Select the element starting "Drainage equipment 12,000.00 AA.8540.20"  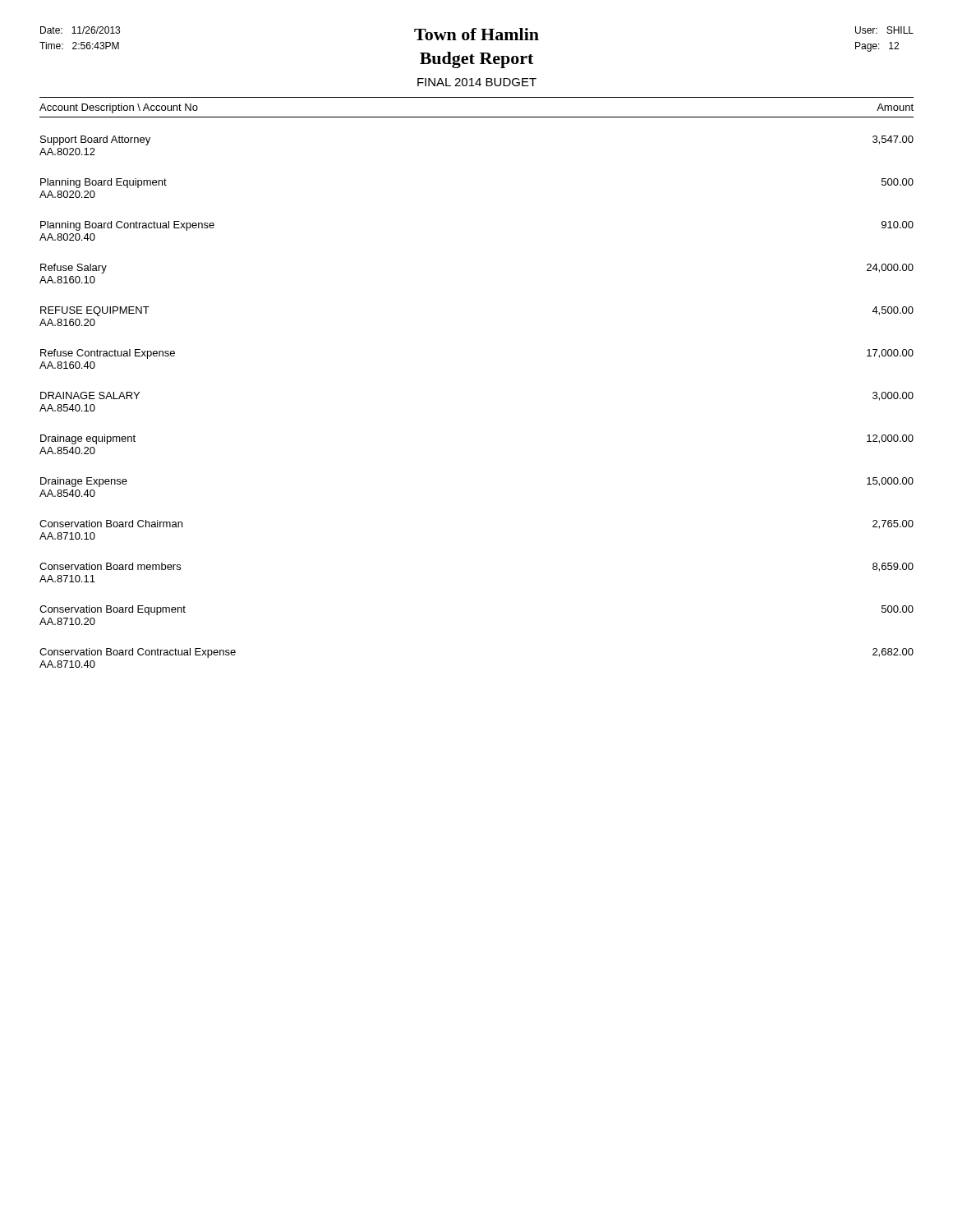pos(88,439)
